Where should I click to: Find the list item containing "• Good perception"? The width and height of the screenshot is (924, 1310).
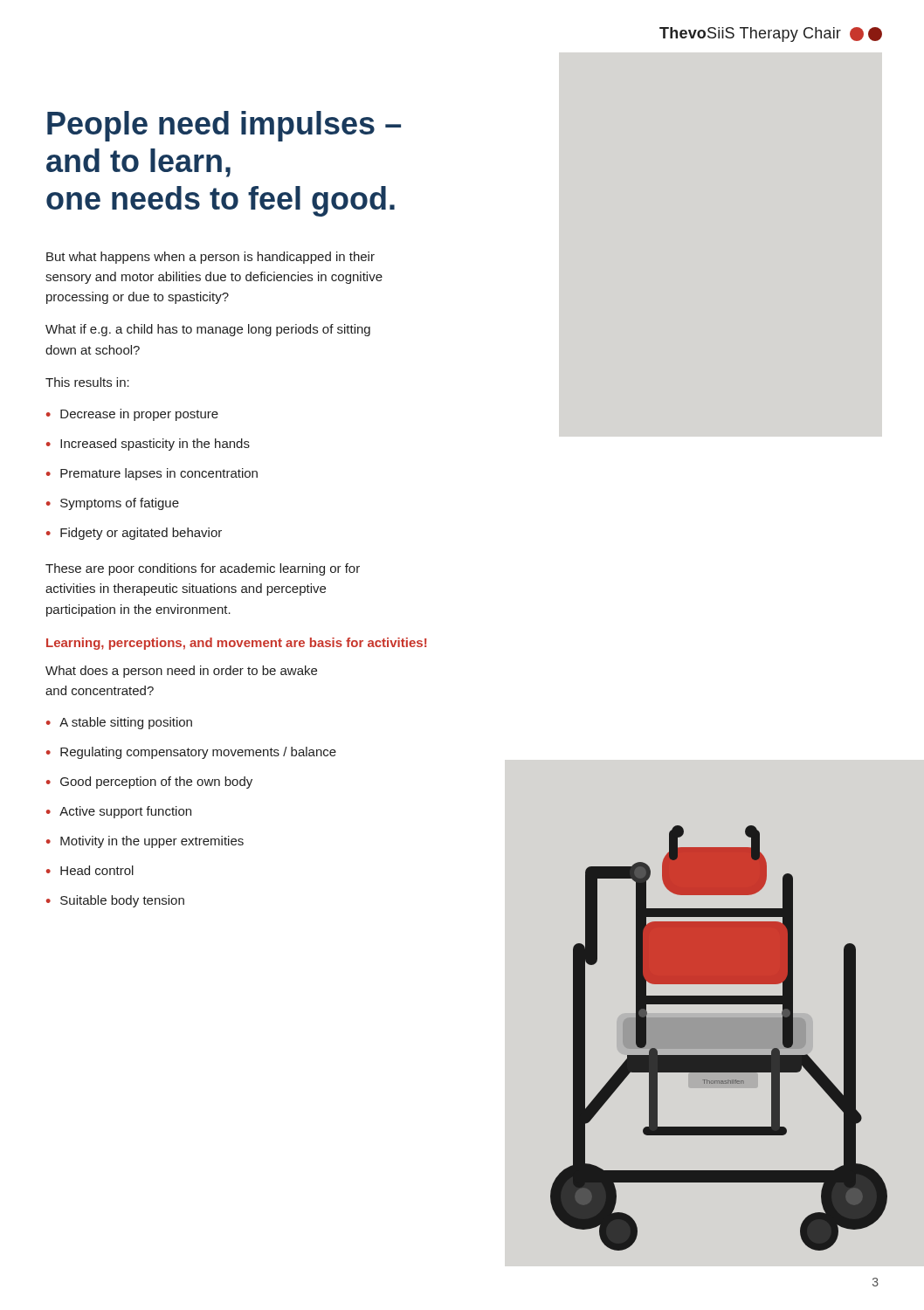point(149,784)
